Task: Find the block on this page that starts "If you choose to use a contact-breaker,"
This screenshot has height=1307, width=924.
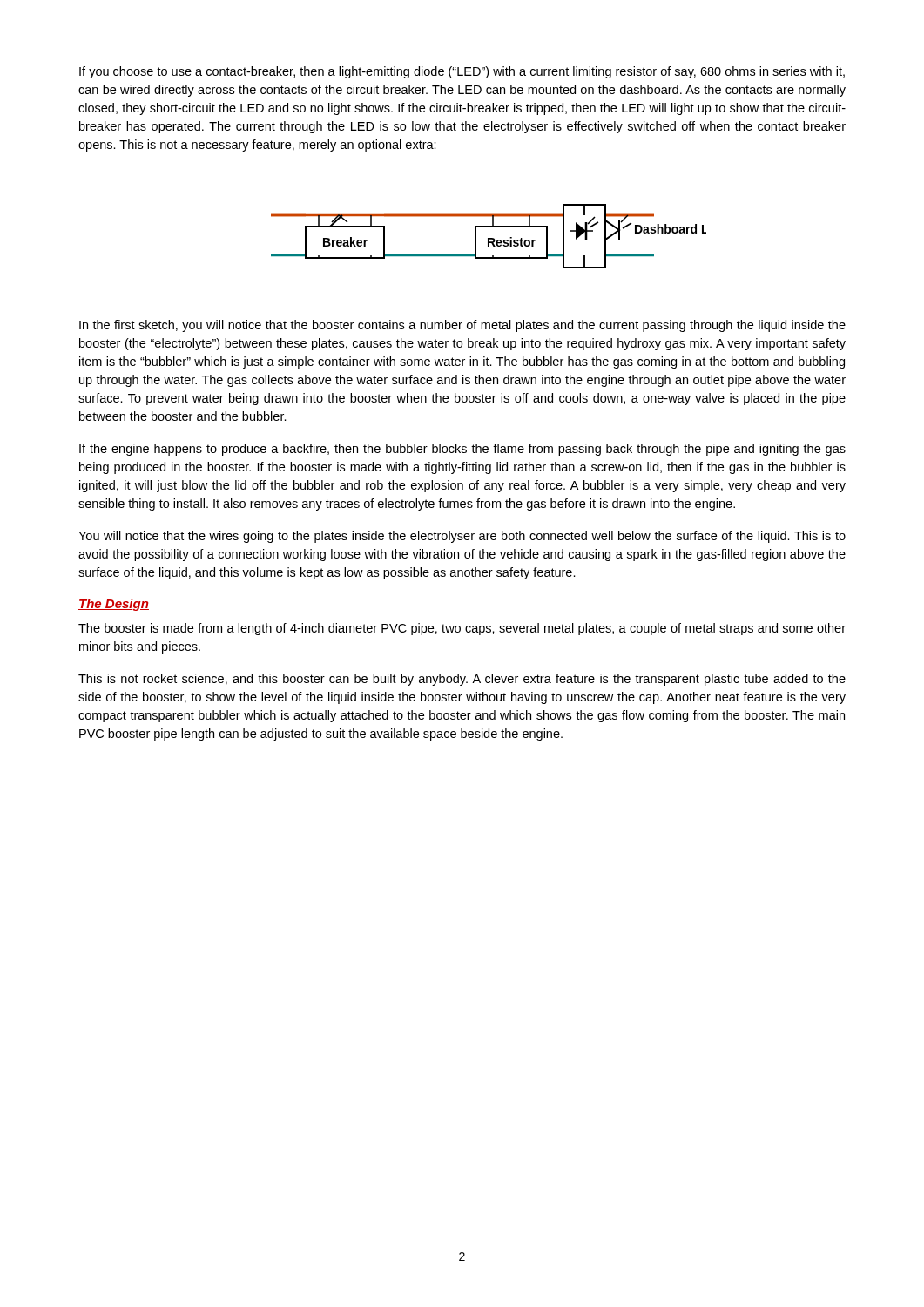Action: pos(462,108)
